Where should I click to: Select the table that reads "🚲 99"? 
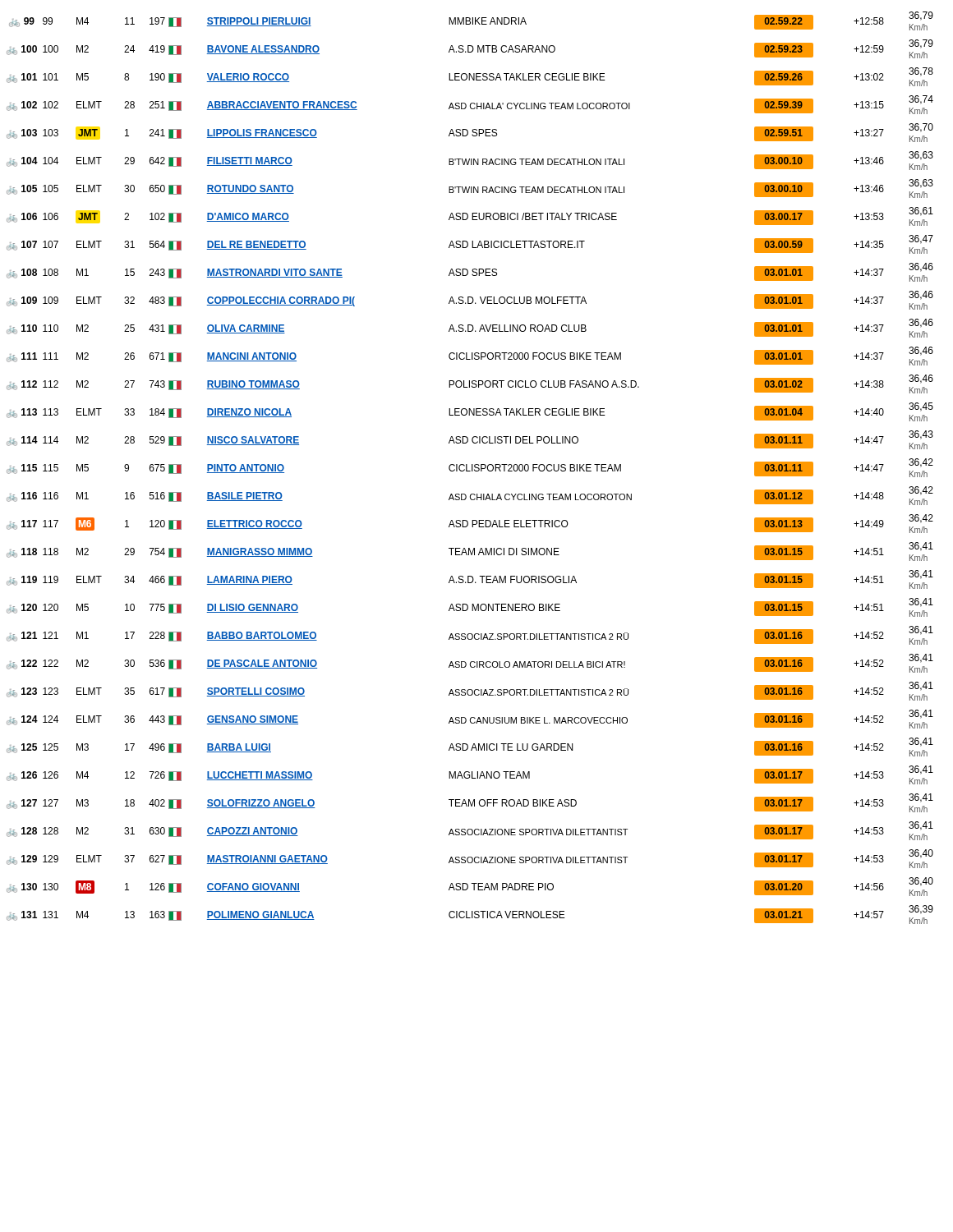476,469
